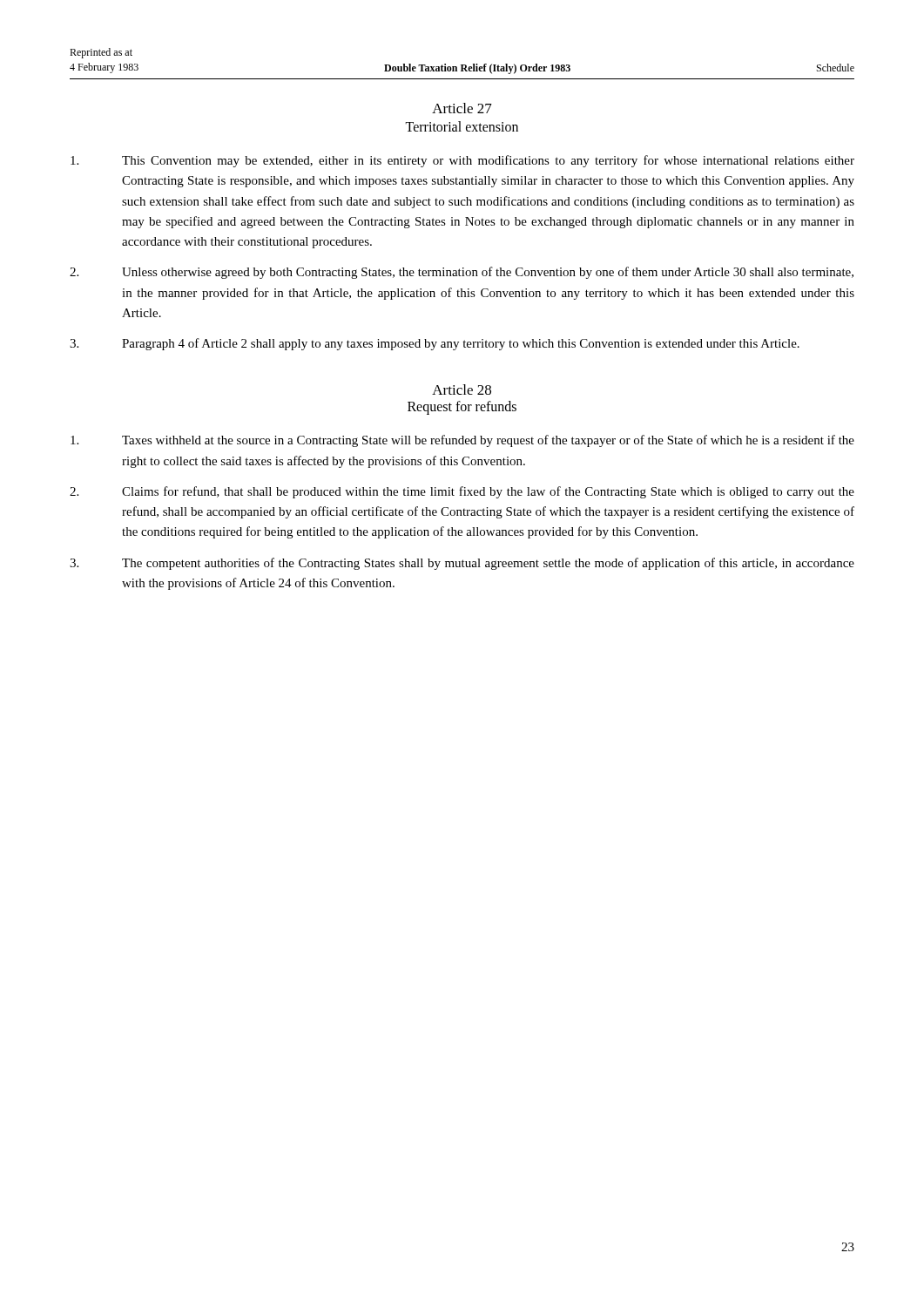The image size is (924, 1307).
Task: Where does it say "Article 28"?
Action: click(x=462, y=390)
